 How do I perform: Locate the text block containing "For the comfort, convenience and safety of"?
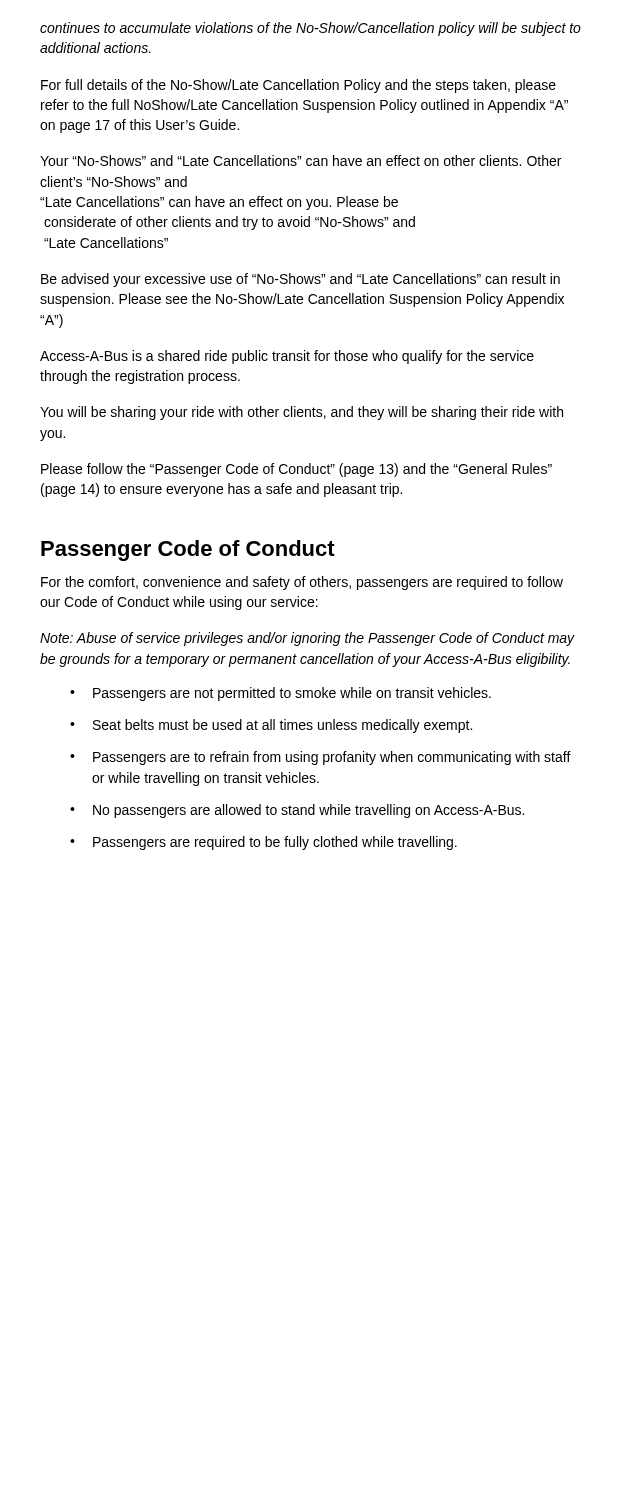[301, 592]
